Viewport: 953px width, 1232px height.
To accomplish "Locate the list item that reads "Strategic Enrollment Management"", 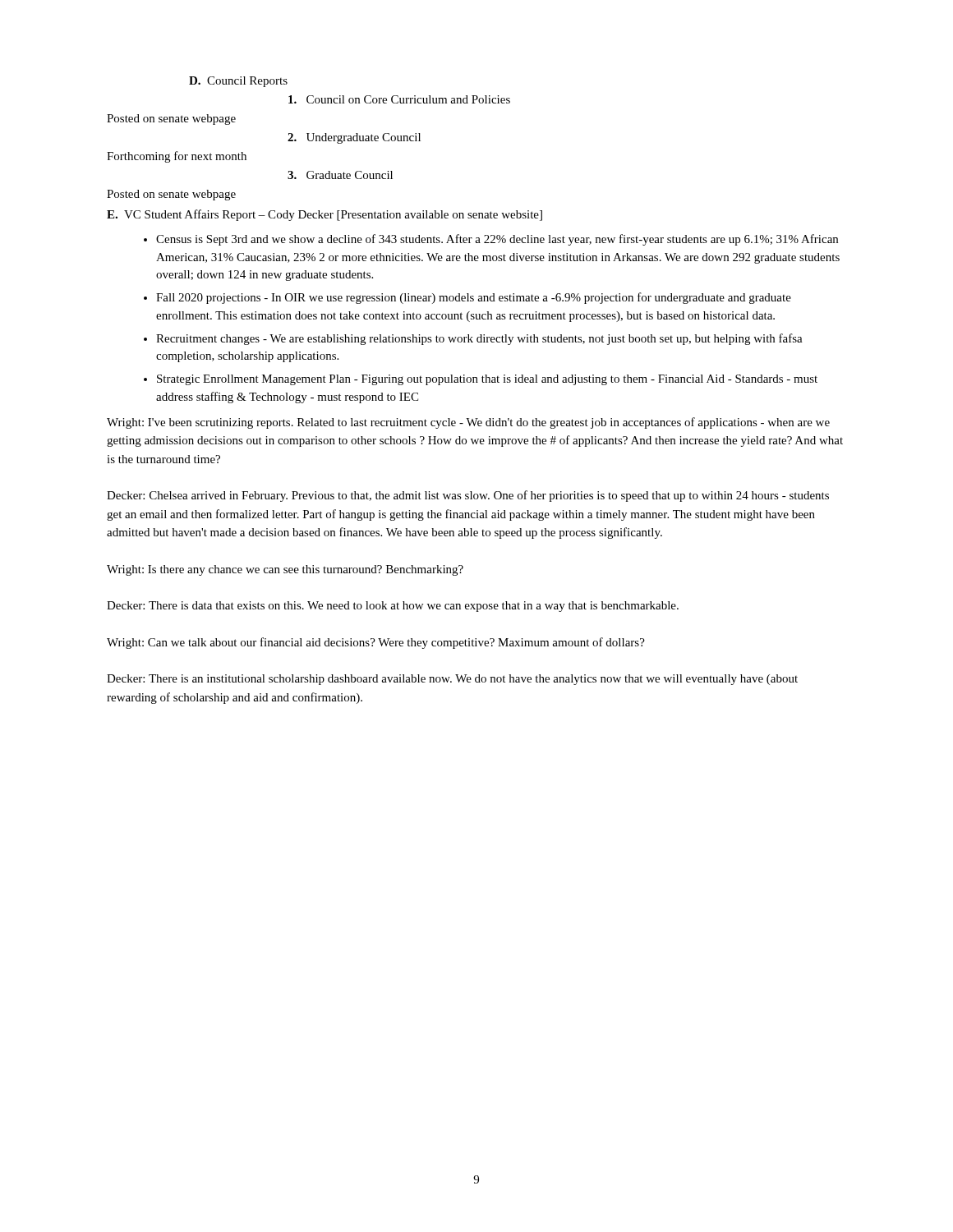I will coord(487,388).
